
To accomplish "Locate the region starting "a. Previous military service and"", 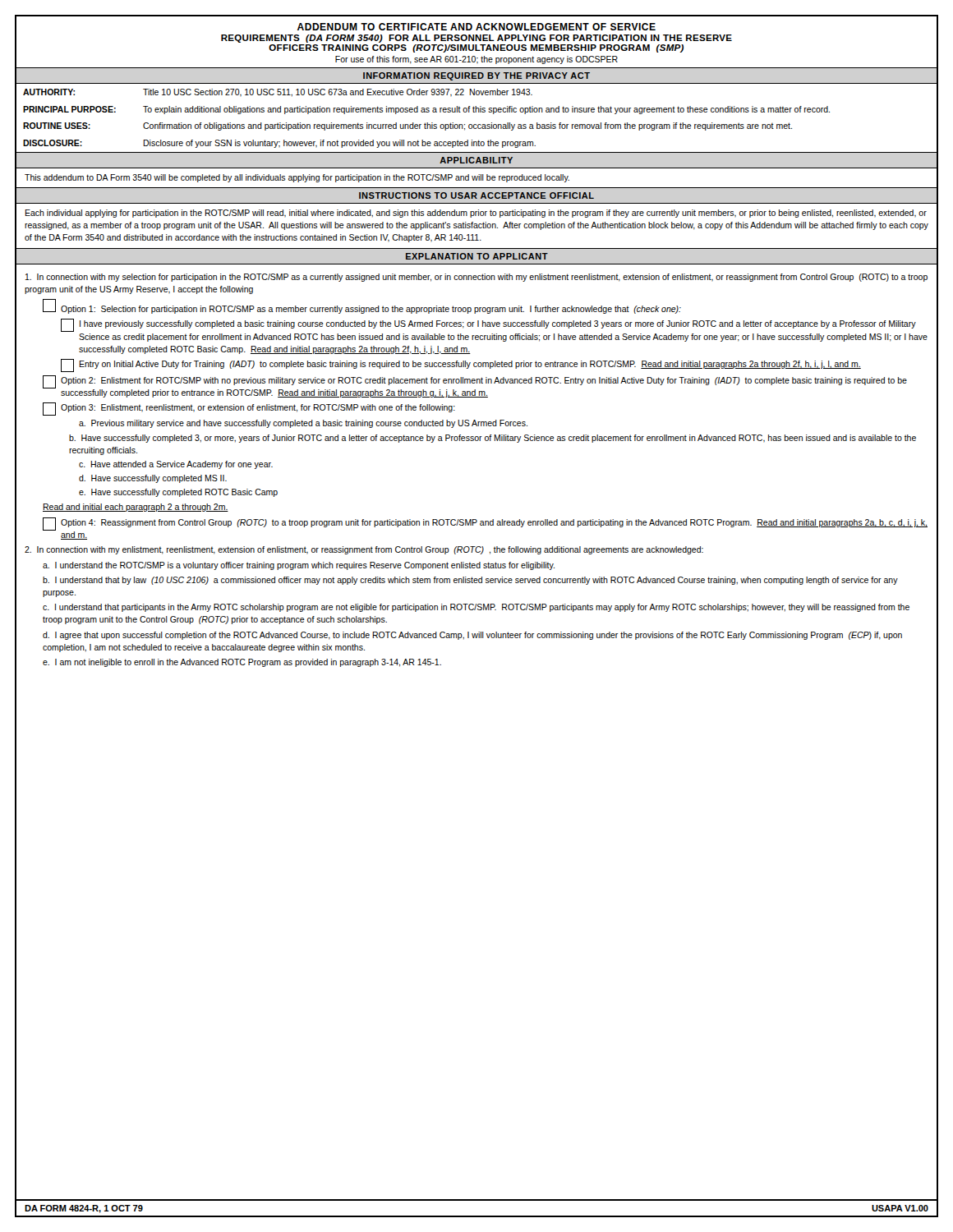I will coord(304,423).
